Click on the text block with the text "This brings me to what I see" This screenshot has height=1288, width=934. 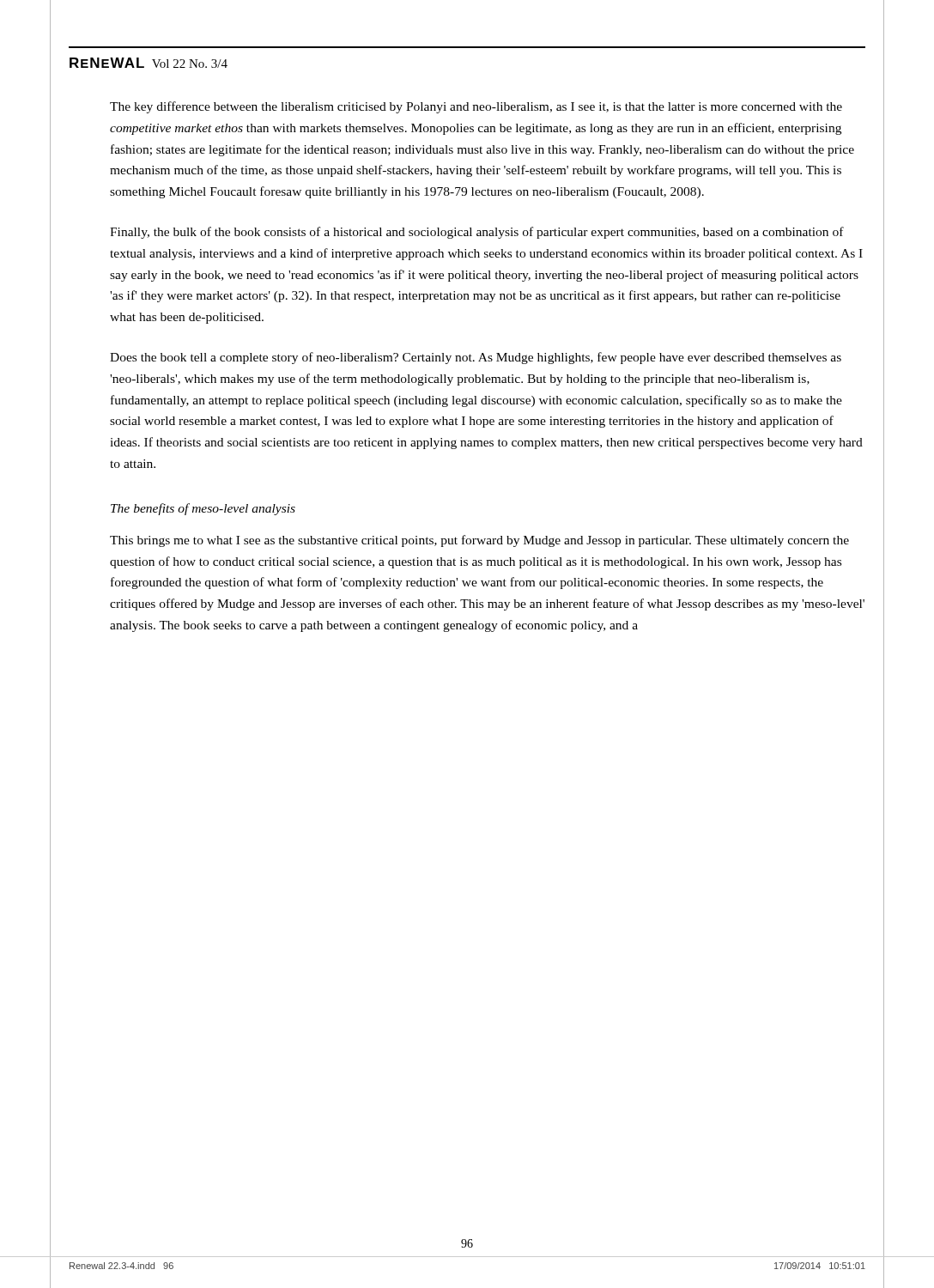(x=487, y=582)
